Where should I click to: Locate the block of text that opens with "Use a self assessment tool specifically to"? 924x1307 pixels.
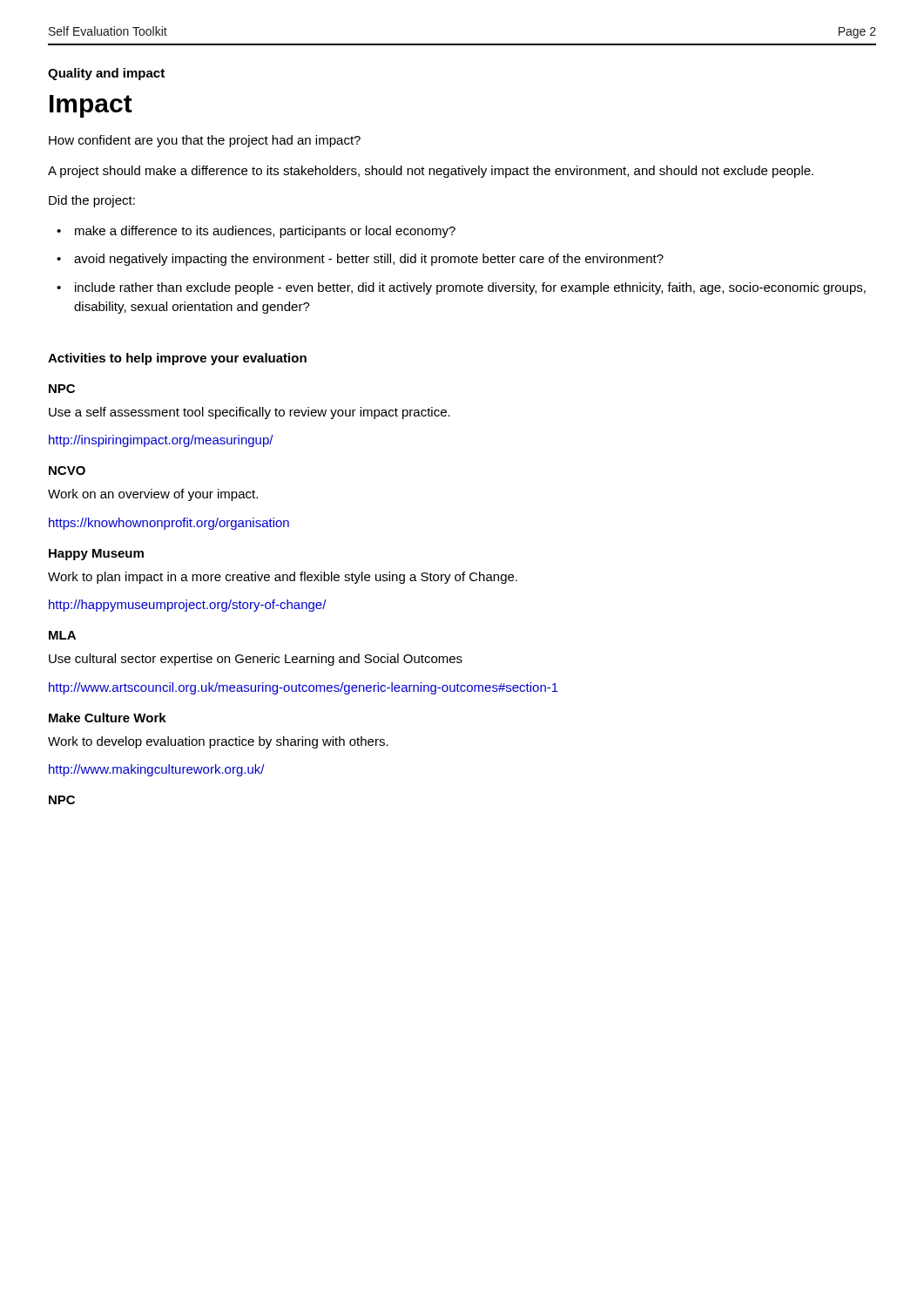[249, 411]
